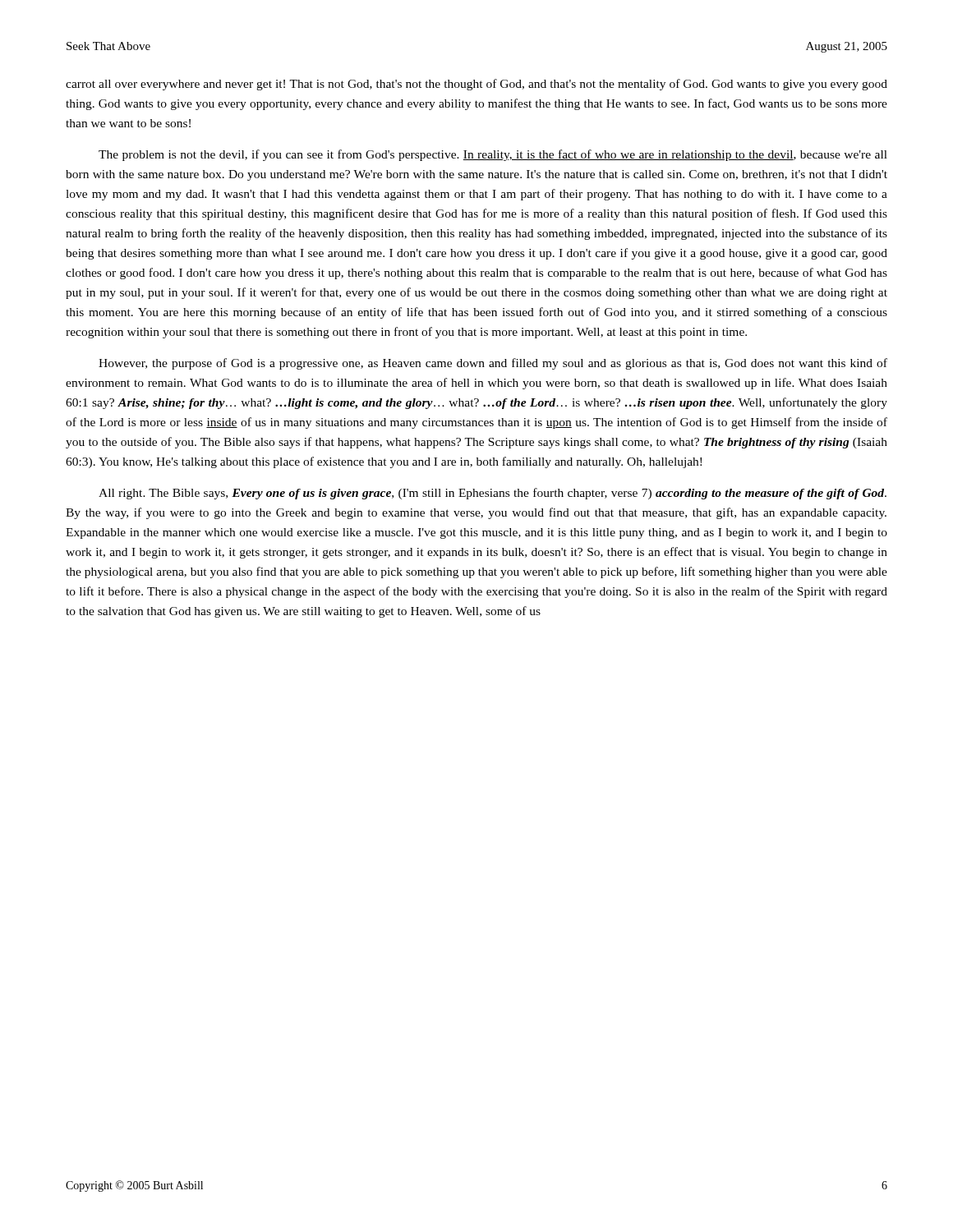Point to the block beginning "All right. The Bible says, Every one"

click(x=476, y=552)
